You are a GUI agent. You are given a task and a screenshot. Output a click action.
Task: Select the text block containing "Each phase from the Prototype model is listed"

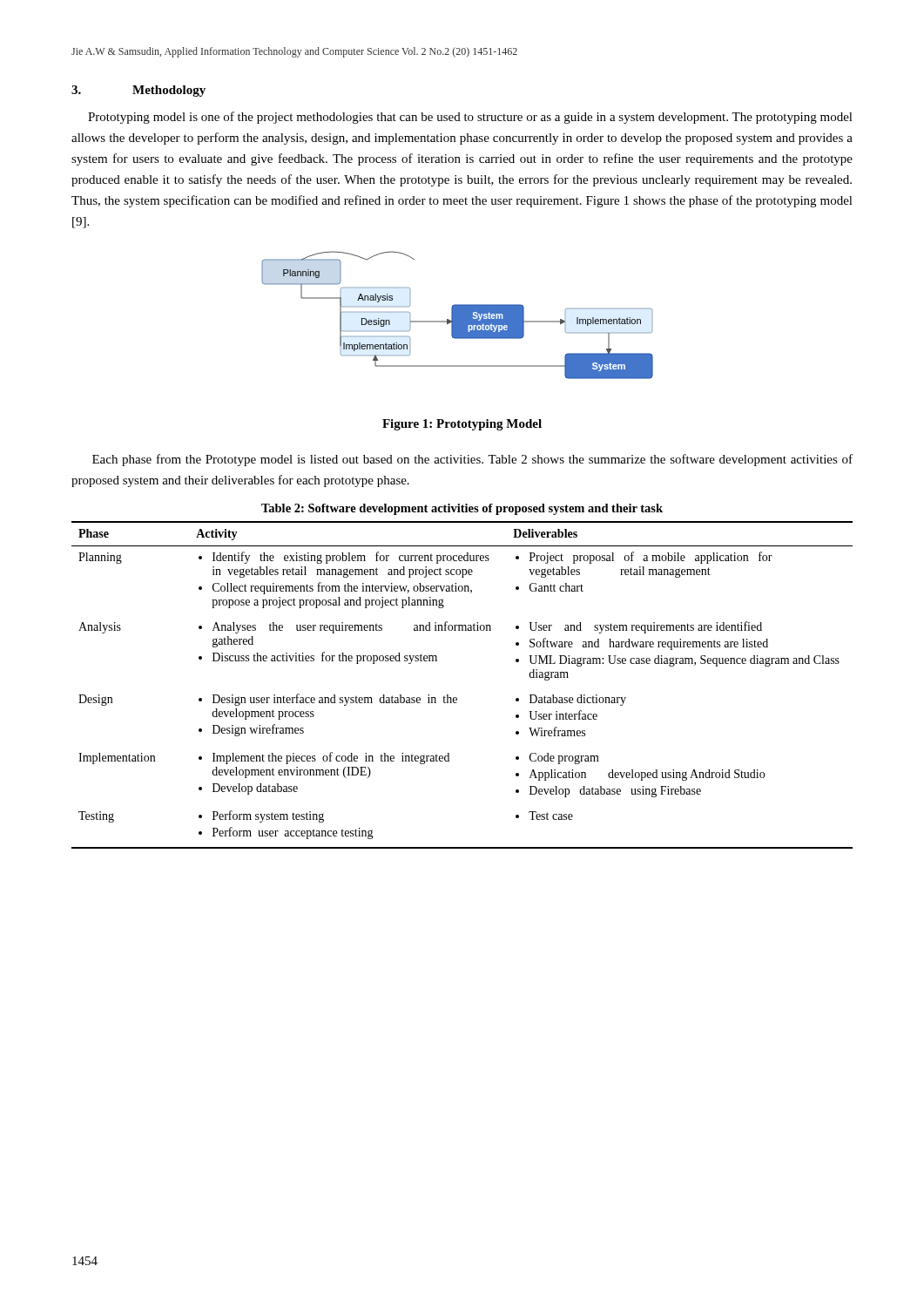462,470
